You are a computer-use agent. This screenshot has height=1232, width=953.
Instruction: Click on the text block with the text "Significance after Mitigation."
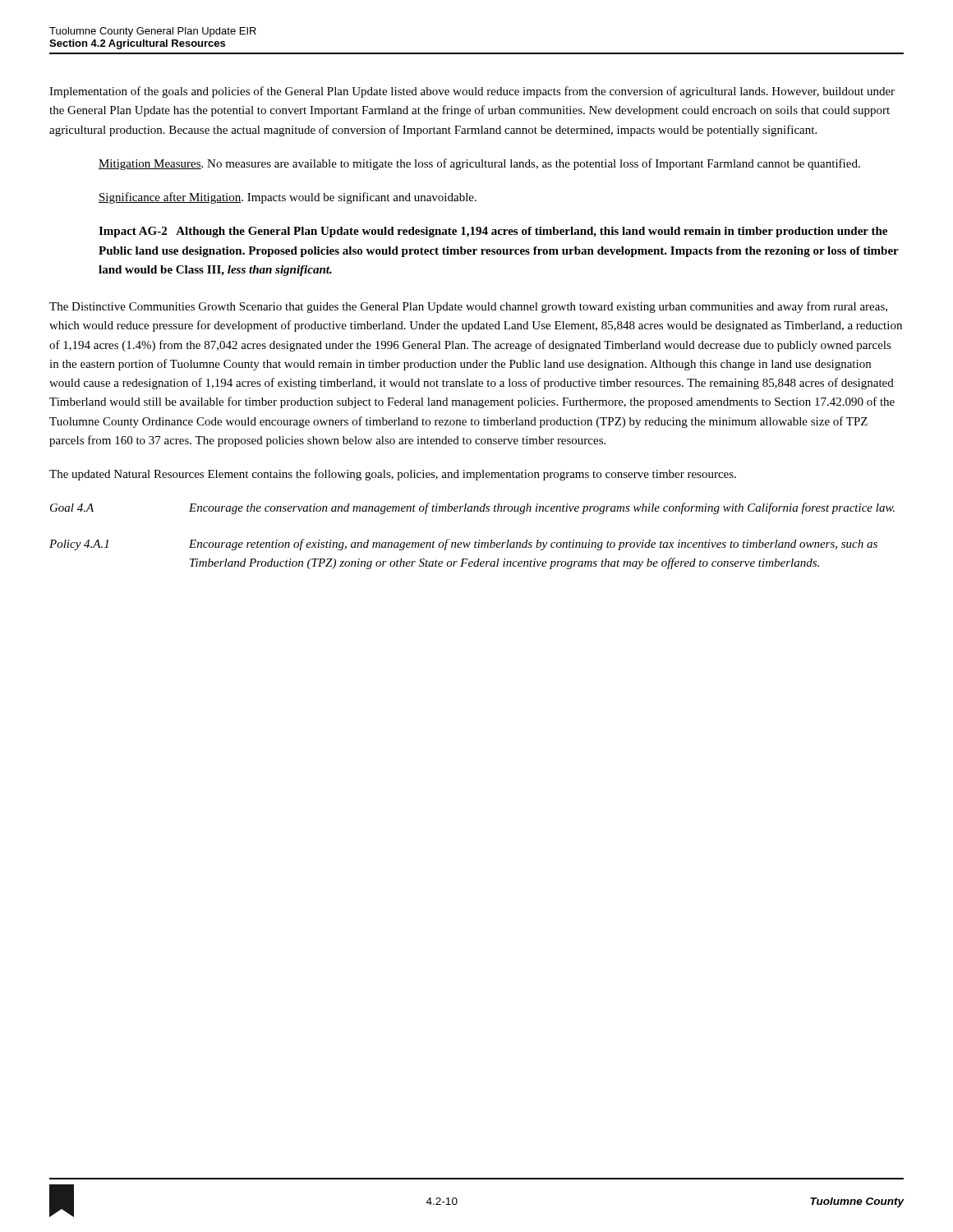point(288,197)
